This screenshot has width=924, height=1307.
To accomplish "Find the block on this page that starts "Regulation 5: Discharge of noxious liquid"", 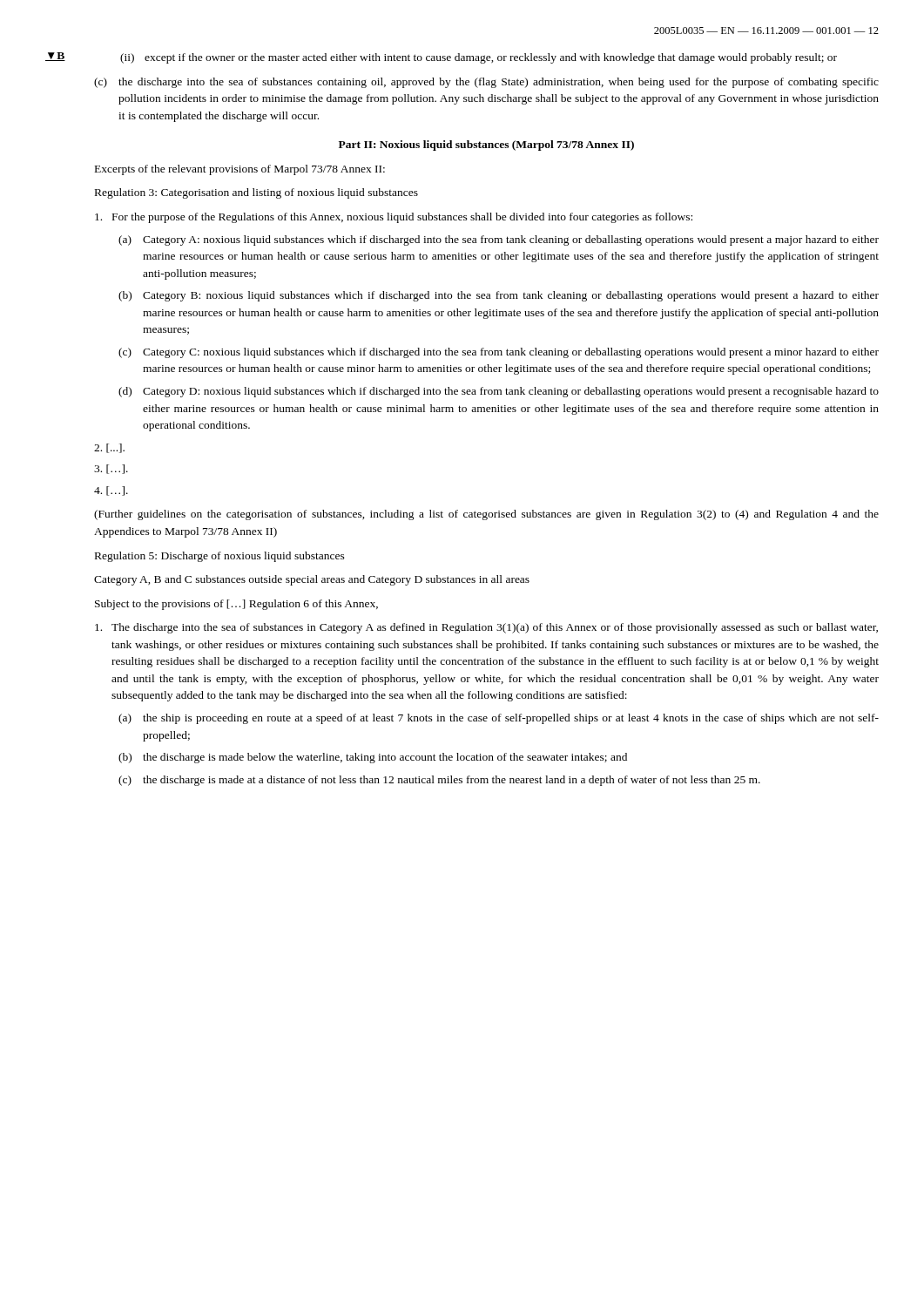I will 219,555.
